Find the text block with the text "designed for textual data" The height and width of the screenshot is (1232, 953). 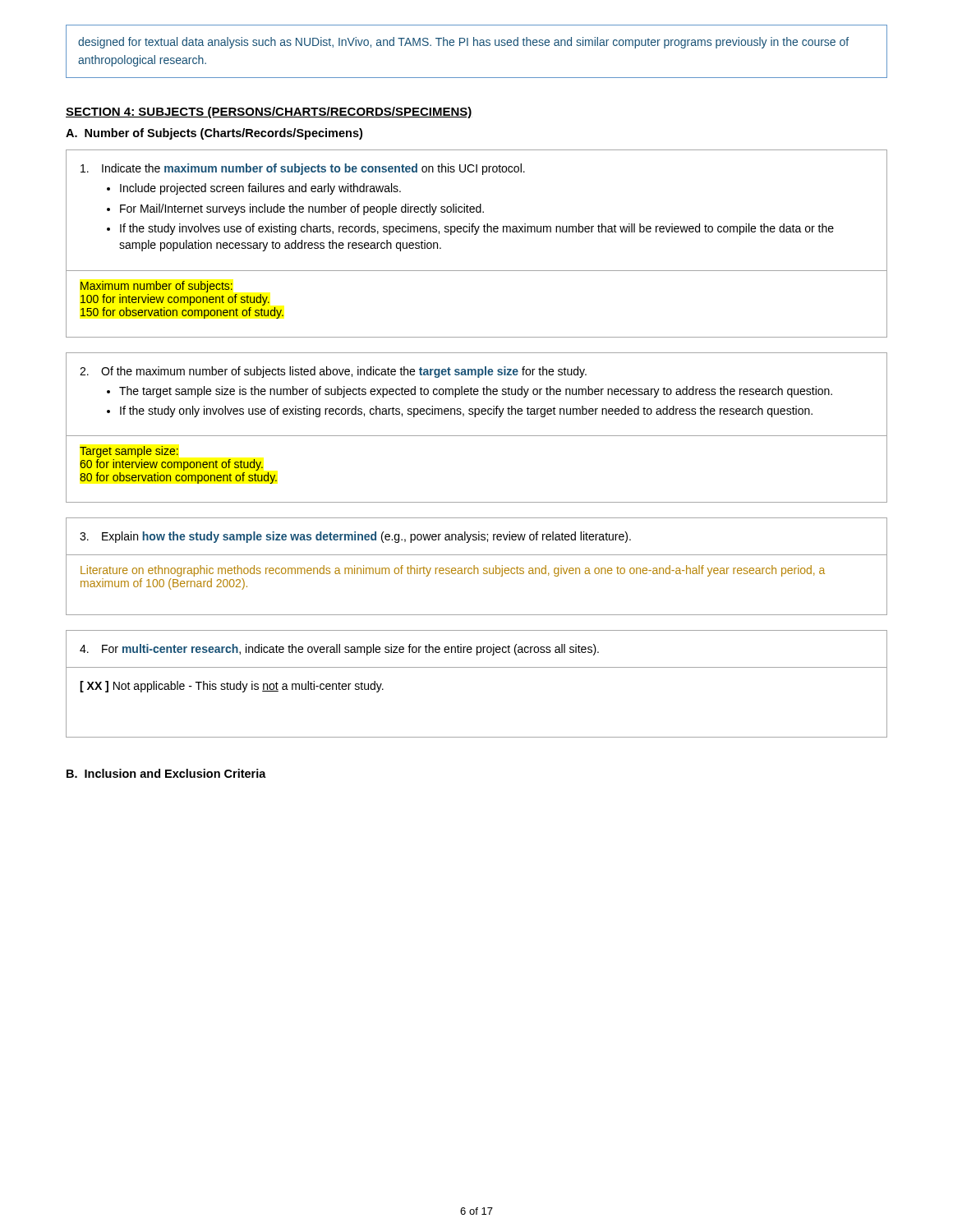pos(463,51)
